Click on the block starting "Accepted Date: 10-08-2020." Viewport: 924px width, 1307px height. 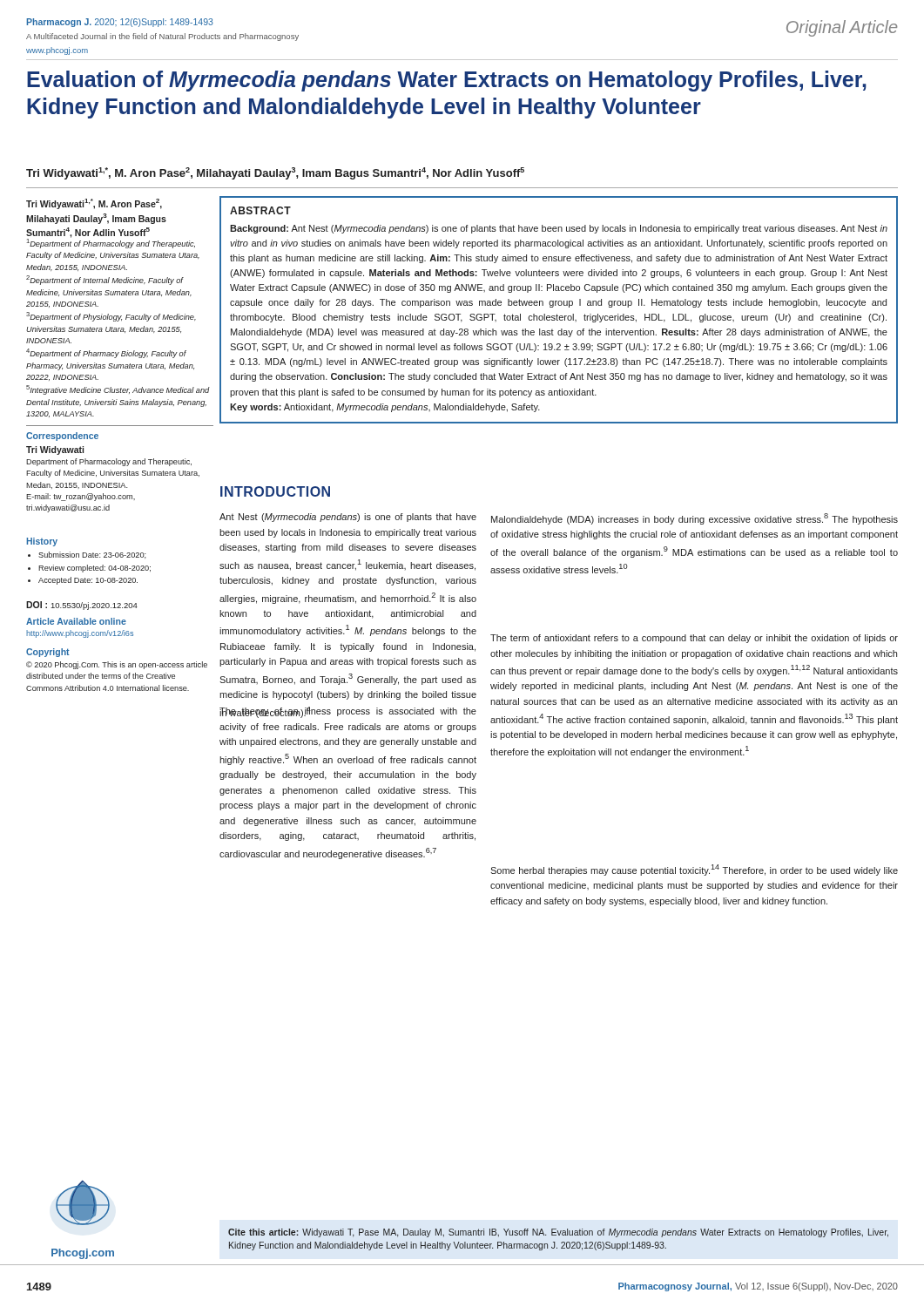pyautogui.click(x=88, y=581)
